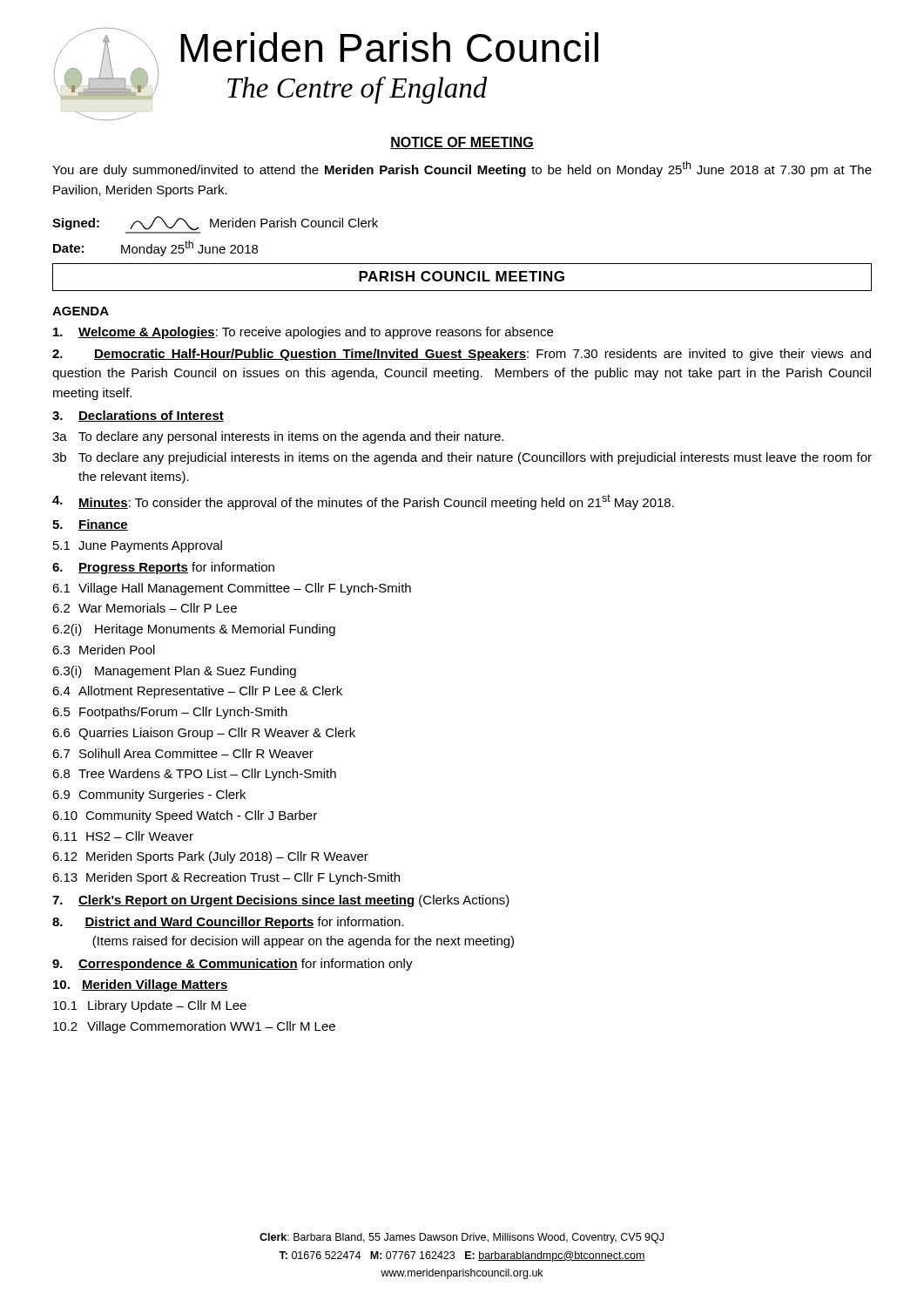The width and height of the screenshot is (924, 1307).
Task: Locate the list item with the text "6.1 Village Hall Management Committee – Cllr"
Action: (x=232, y=588)
